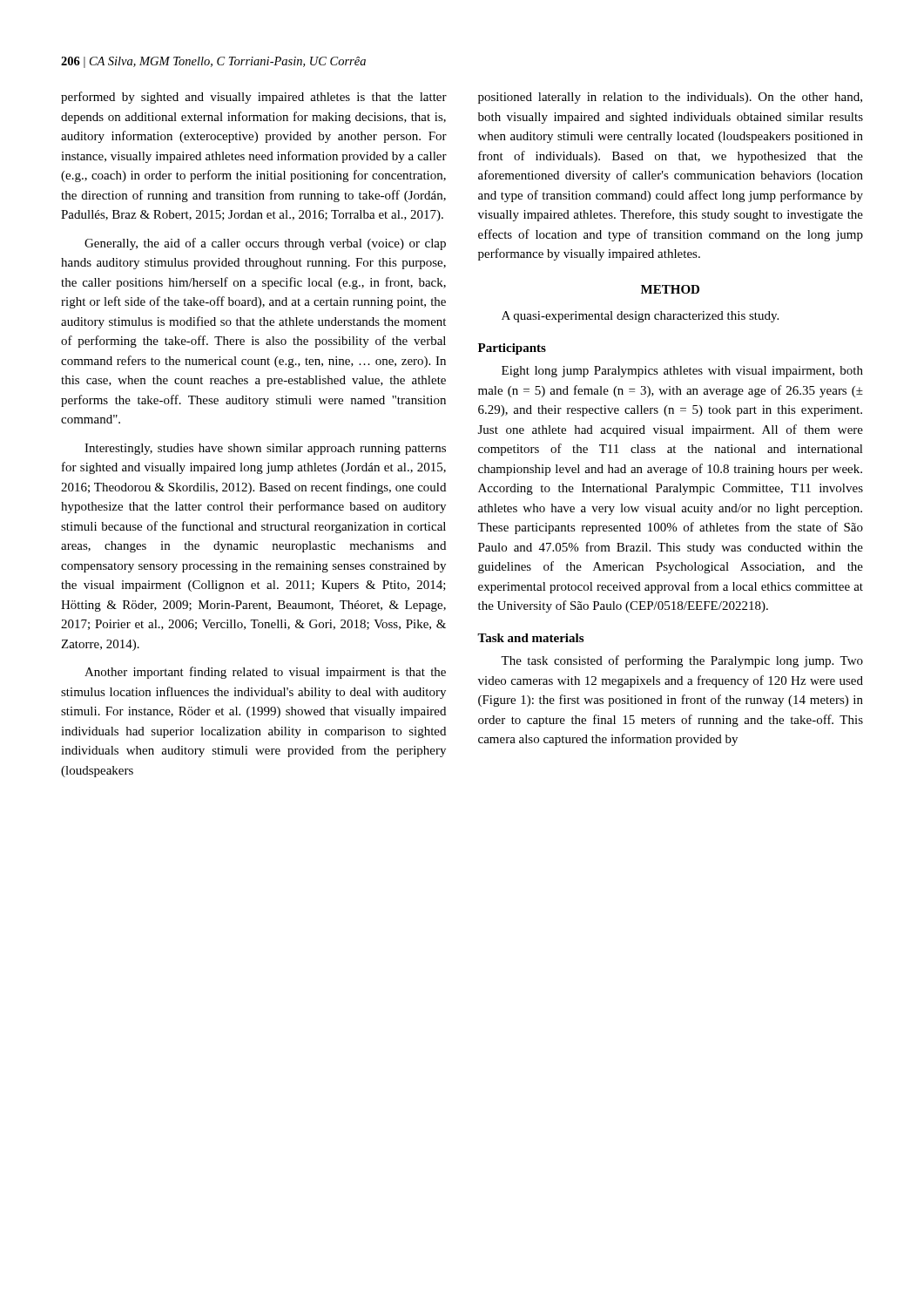Locate the text block starting "Interestingly, studies have shown"
The height and width of the screenshot is (1307, 924).
pos(254,546)
